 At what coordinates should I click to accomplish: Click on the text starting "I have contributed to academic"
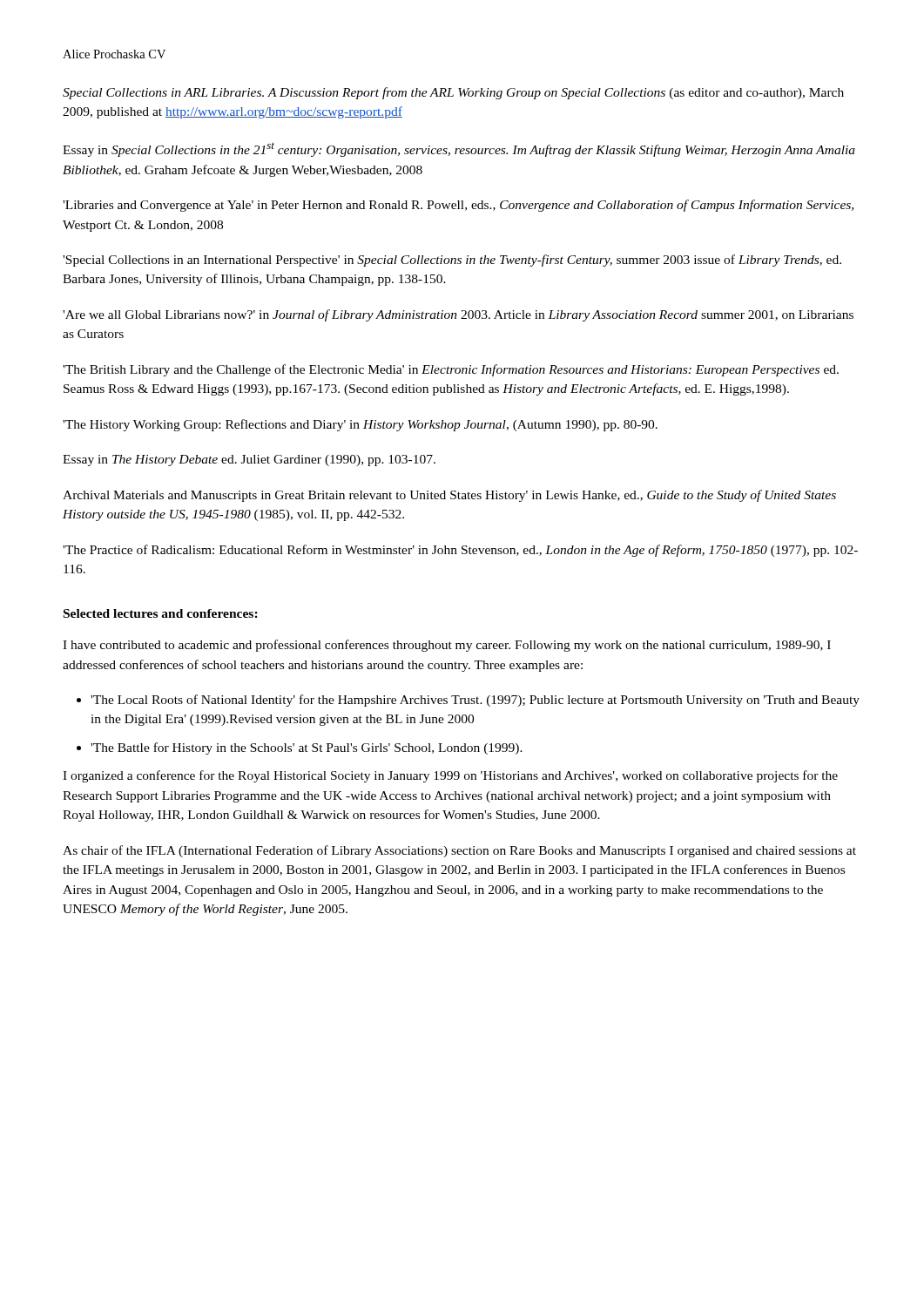pyautogui.click(x=447, y=654)
